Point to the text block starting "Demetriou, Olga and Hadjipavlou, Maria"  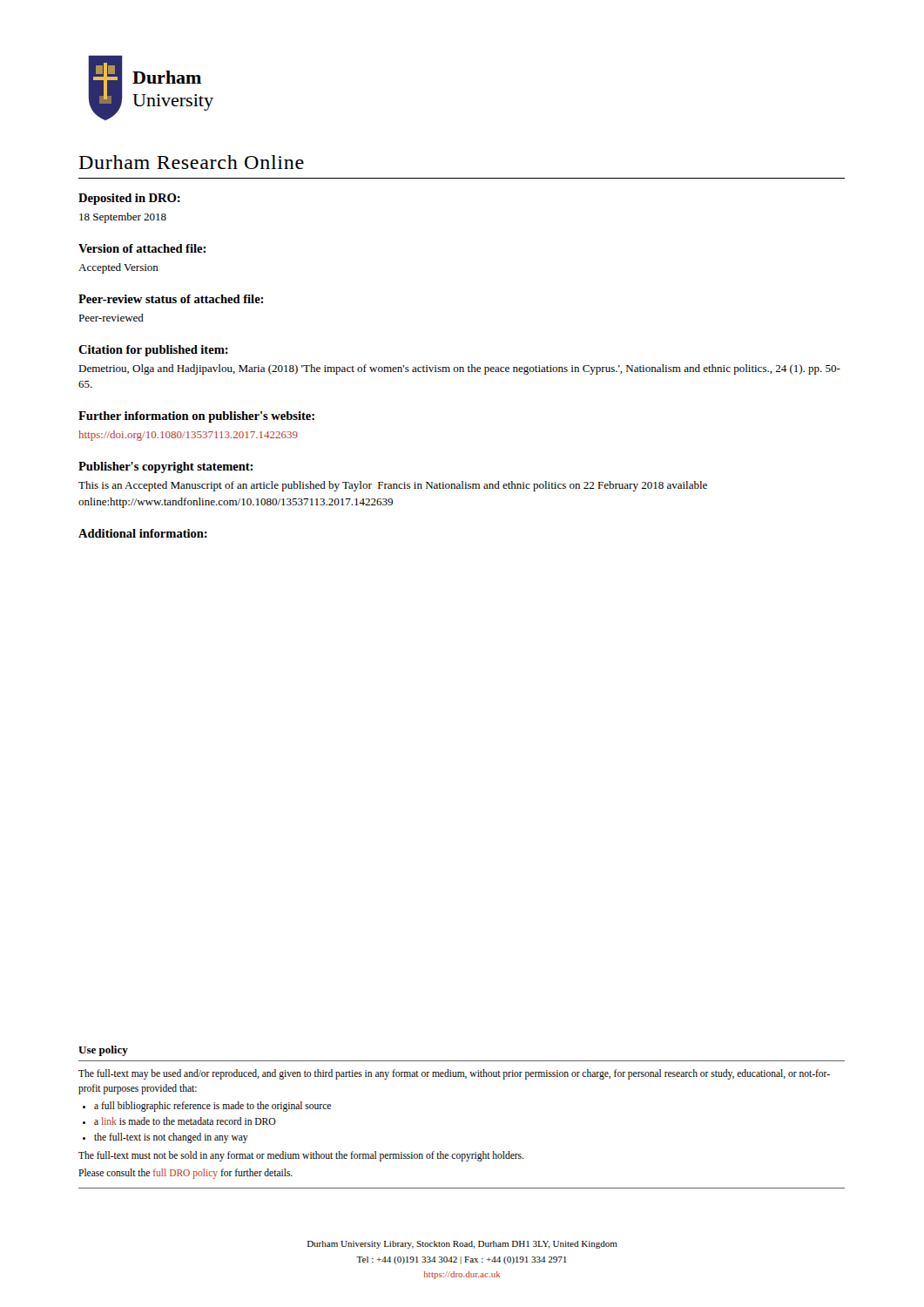click(462, 377)
